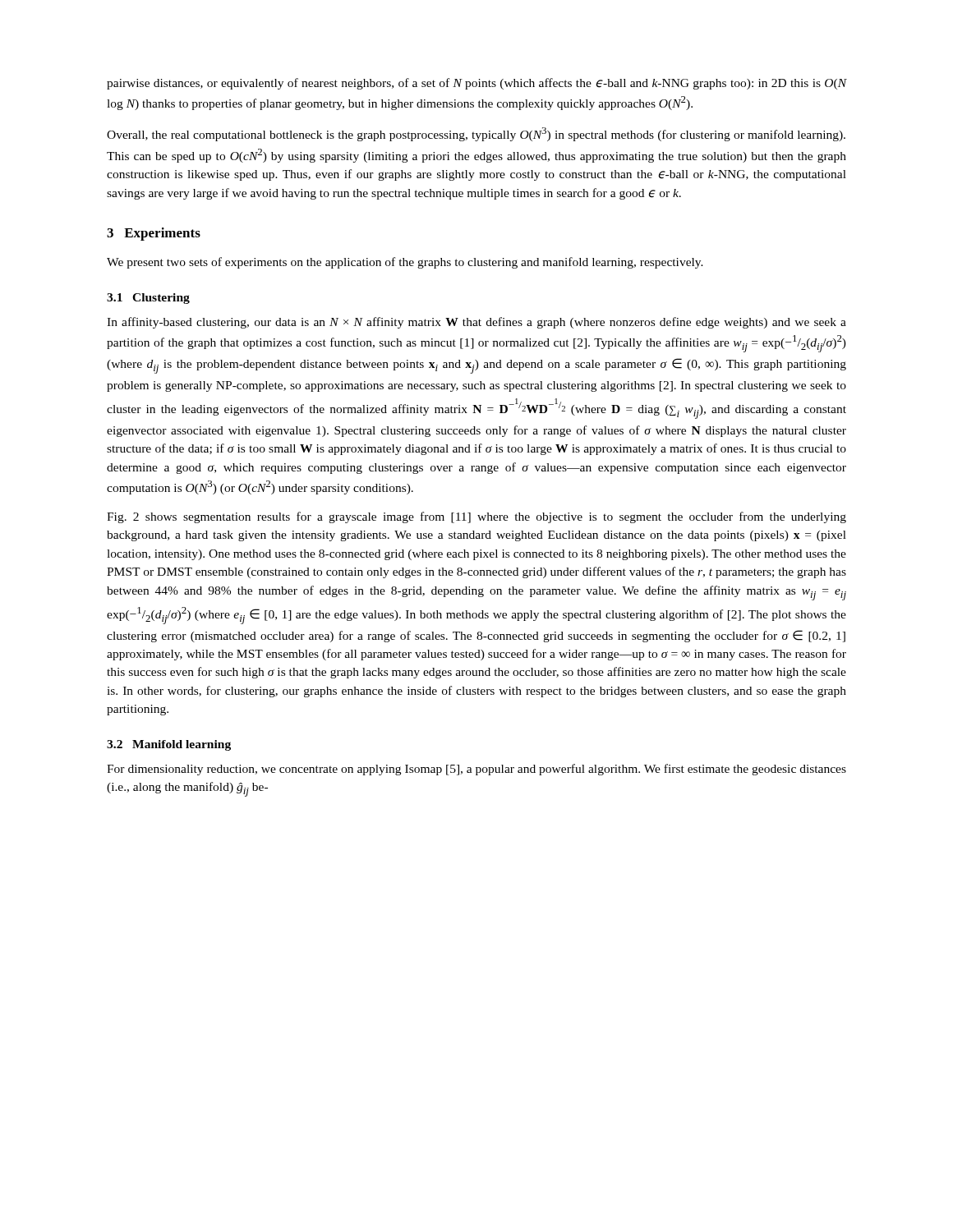Locate the text block with the text "In affinity-based clustering,"
Image resolution: width=953 pixels, height=1232 pixels.
click(476, 405)
